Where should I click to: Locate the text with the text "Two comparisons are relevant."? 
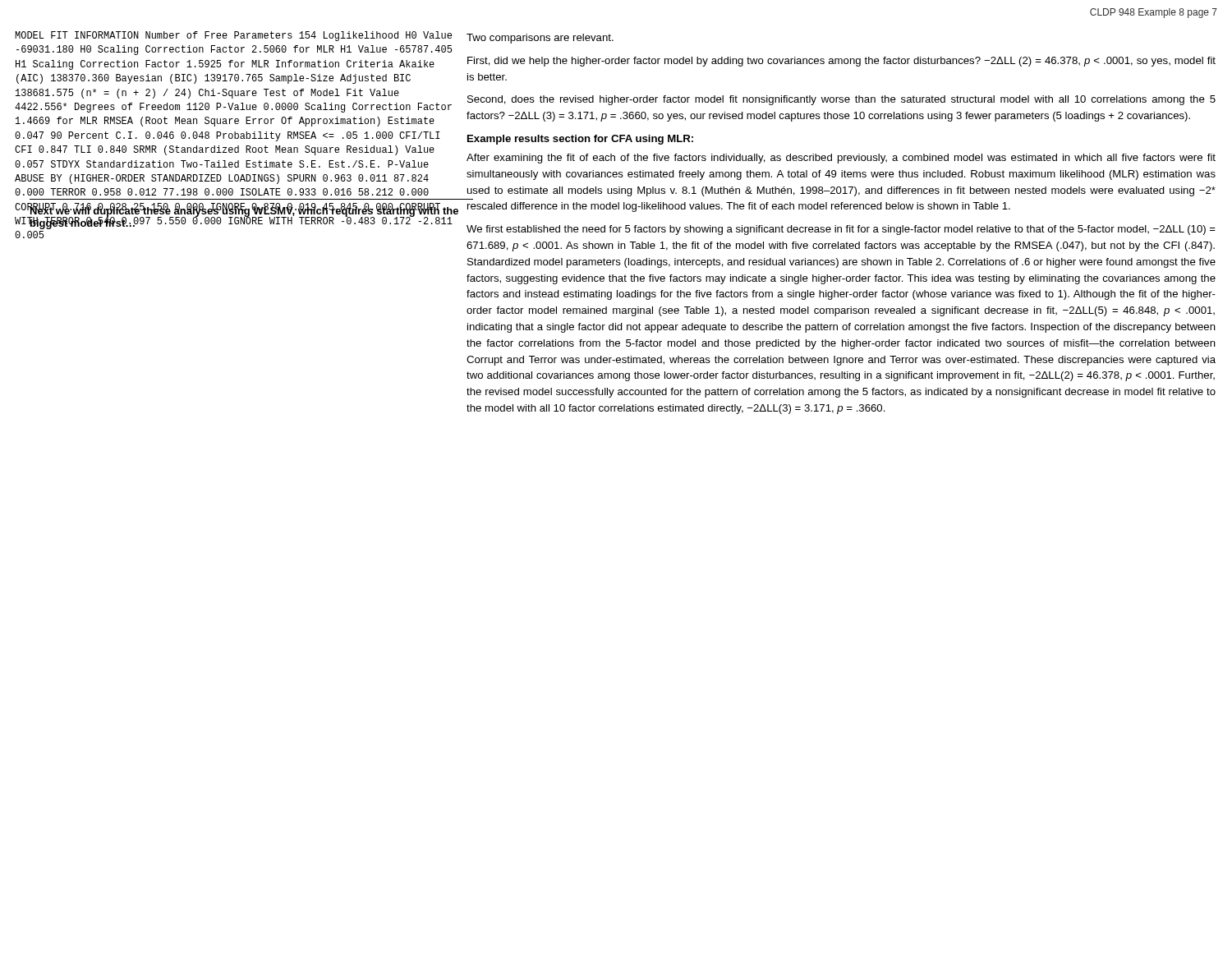click(x=540, y=39)
